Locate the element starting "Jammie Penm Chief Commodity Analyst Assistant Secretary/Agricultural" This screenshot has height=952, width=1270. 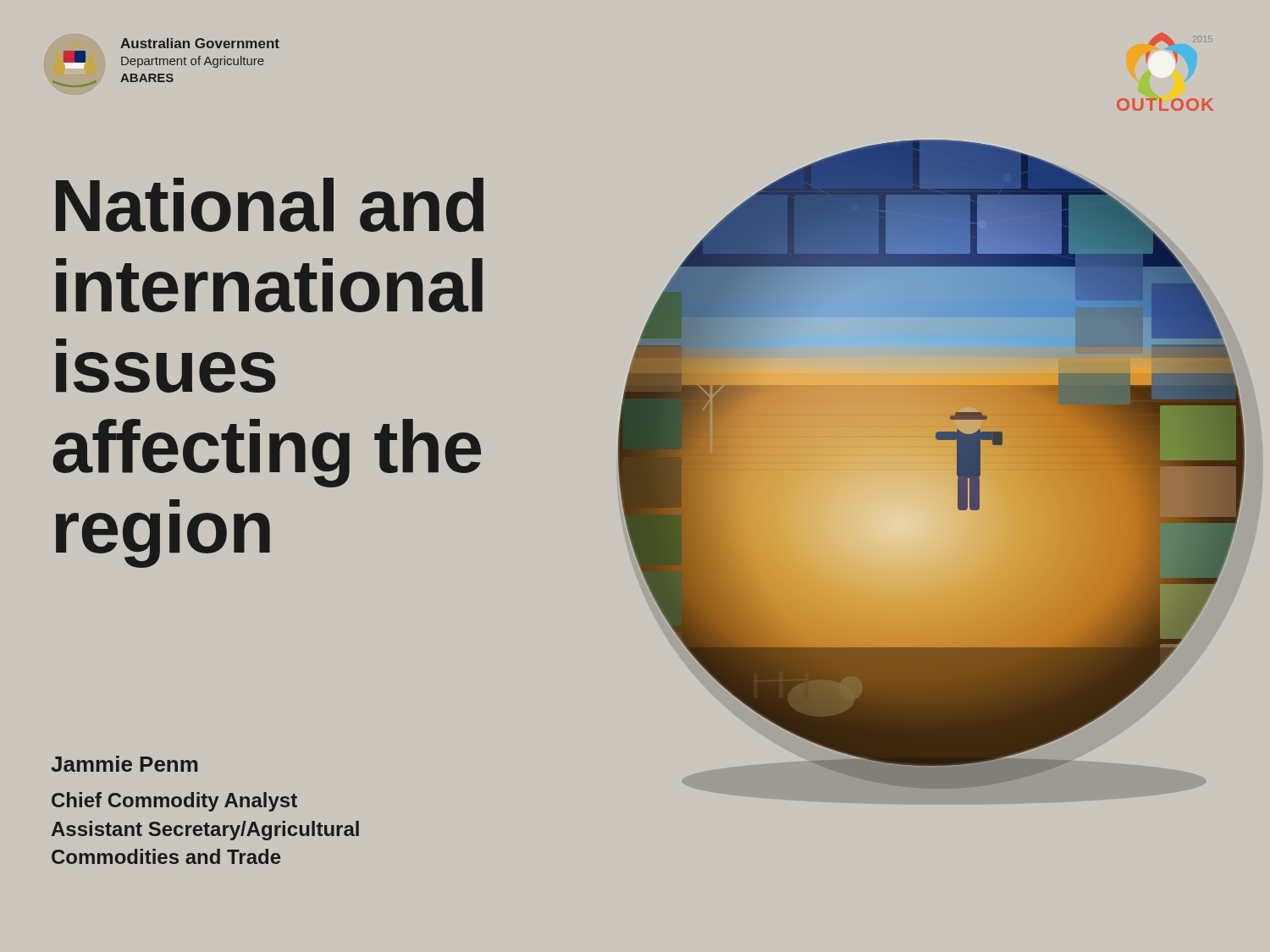coord(206,812)
